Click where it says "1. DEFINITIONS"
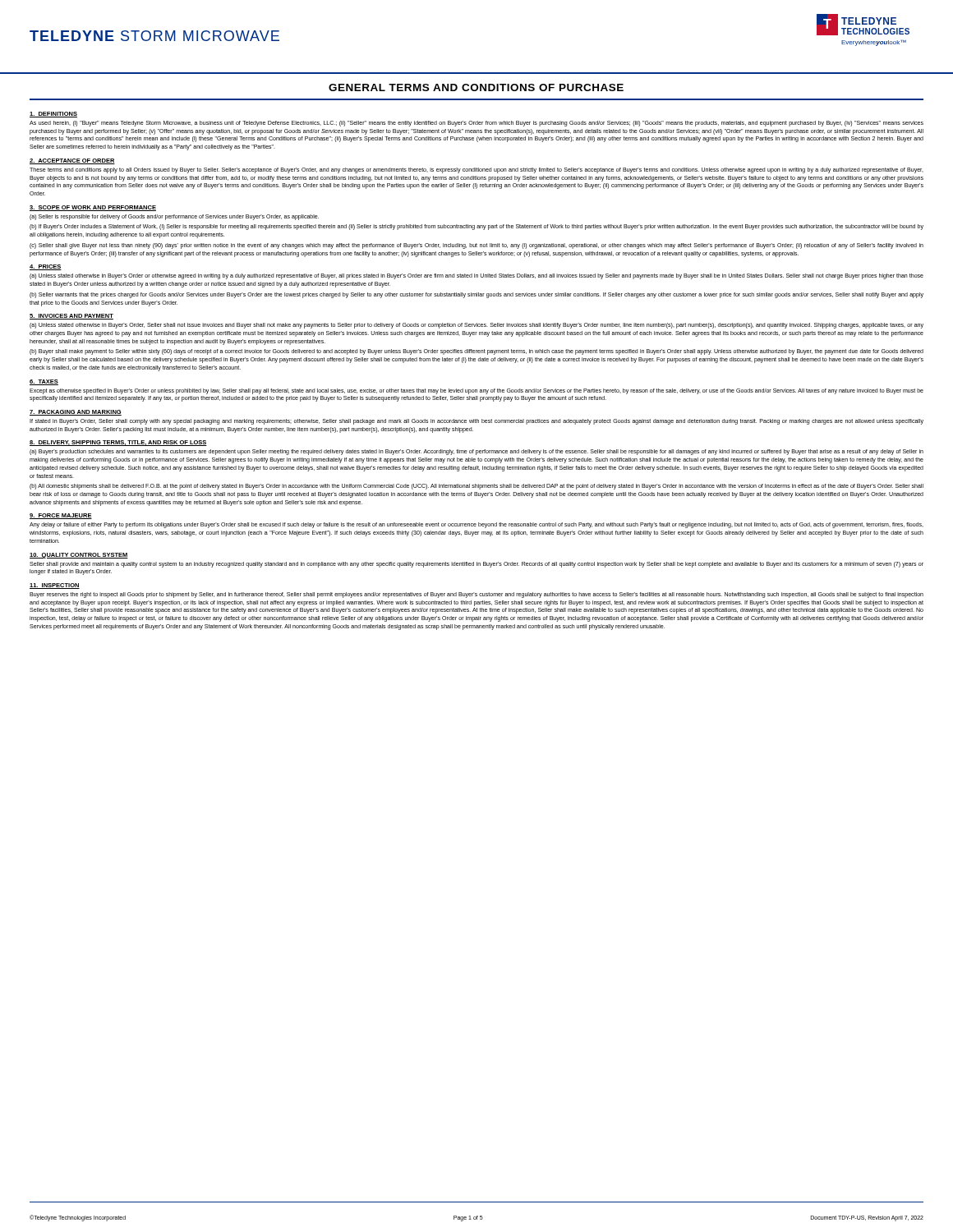Screen dimensions: 1232x953 (53, 114)
